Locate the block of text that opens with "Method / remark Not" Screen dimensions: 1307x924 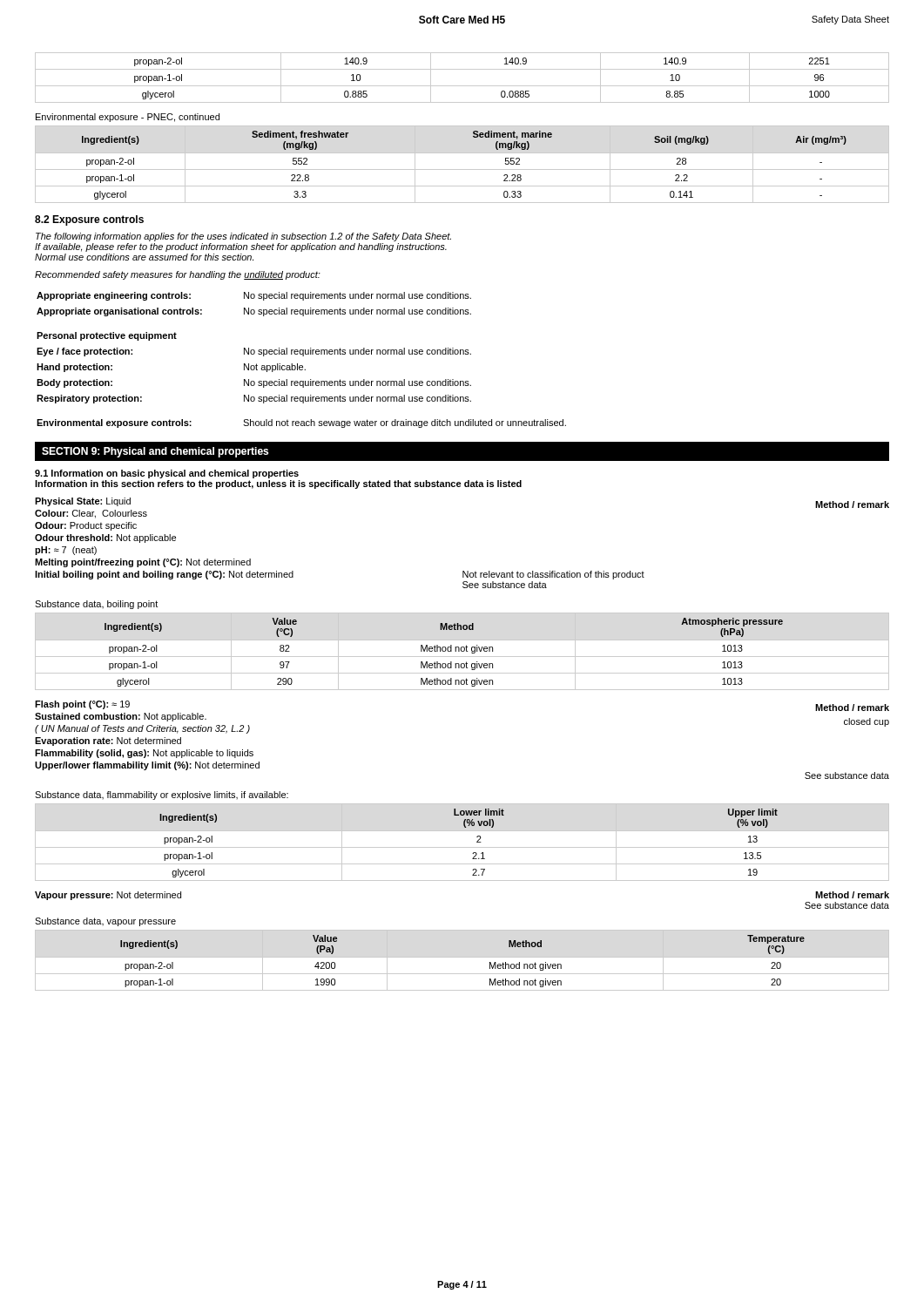point(852,505)
